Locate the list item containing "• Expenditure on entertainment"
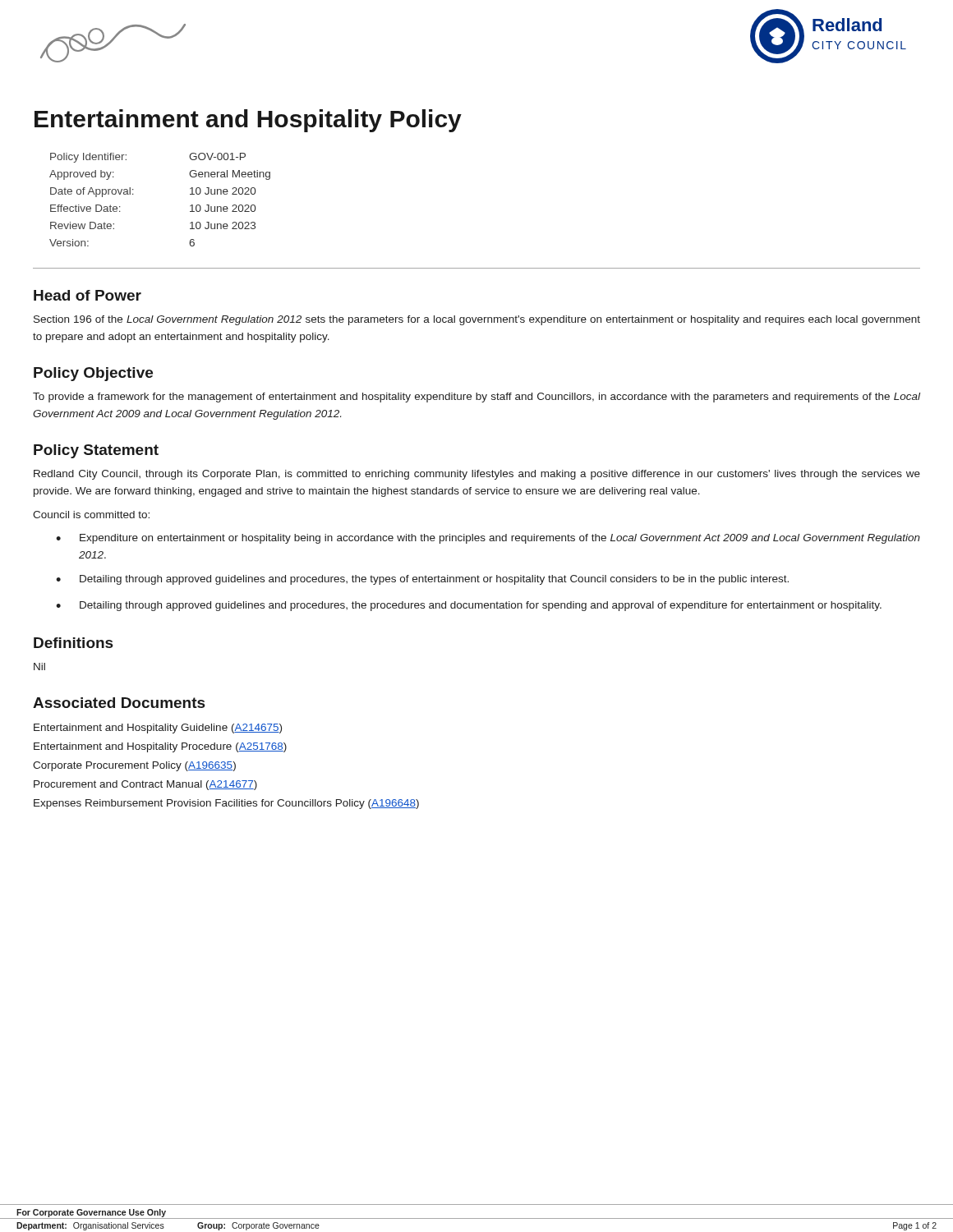The height and width of the screenshot is (1232, 953). pos(488,547)
